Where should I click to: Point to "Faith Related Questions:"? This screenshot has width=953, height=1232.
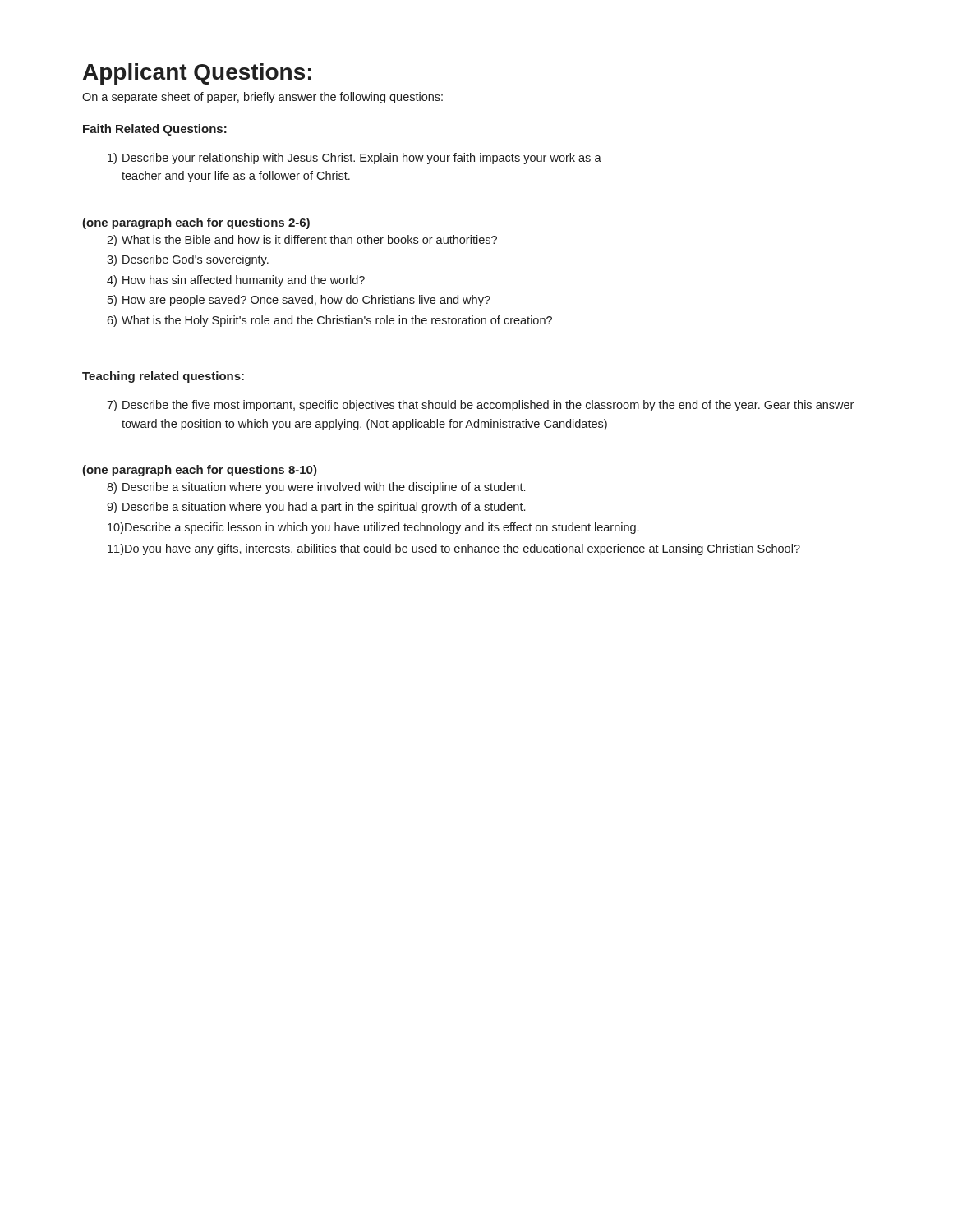pos(155,128)
